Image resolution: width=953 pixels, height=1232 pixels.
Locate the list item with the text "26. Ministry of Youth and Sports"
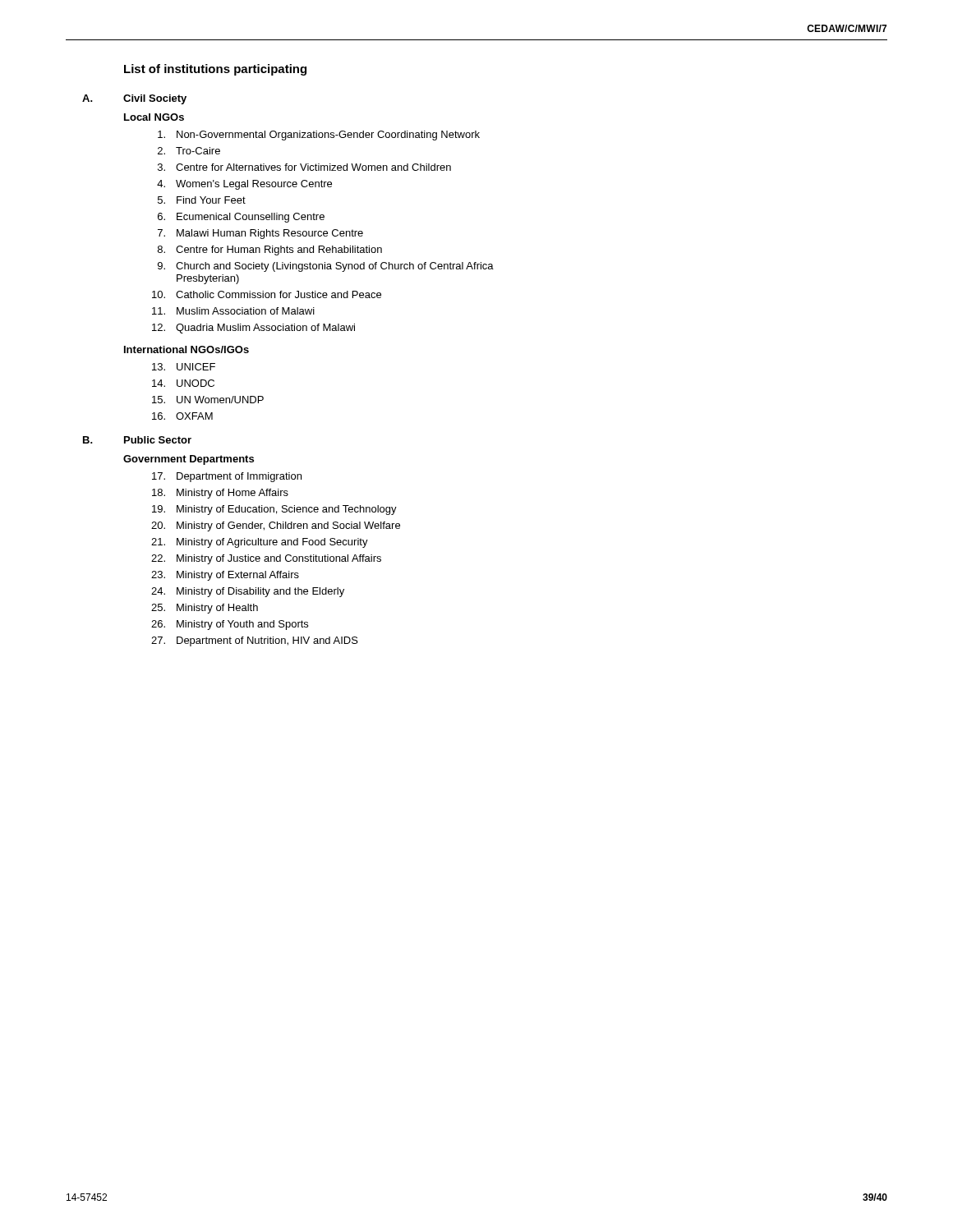[x=230, y=625]
